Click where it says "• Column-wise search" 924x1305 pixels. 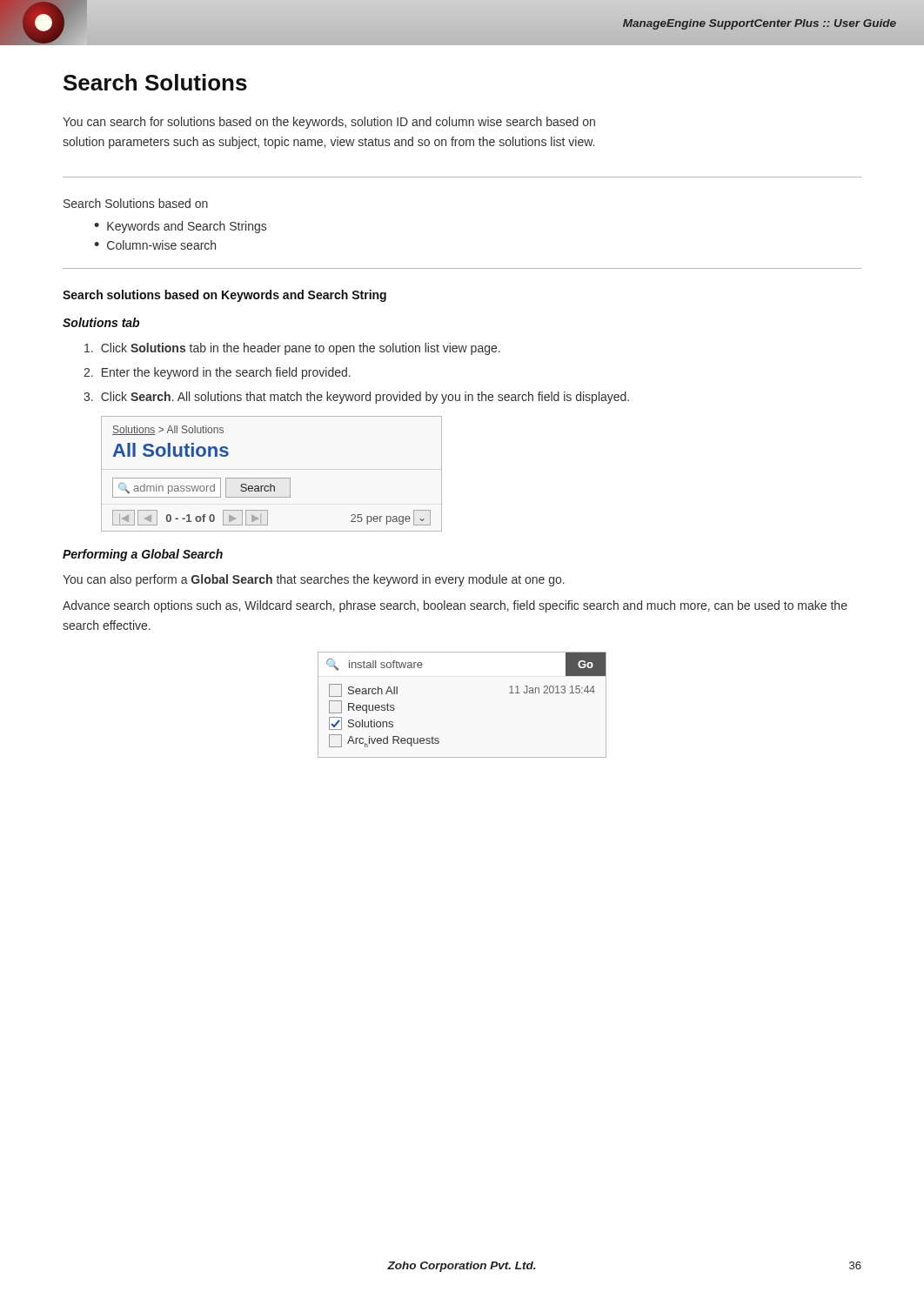pyautogui.click(x=155, y=245)
